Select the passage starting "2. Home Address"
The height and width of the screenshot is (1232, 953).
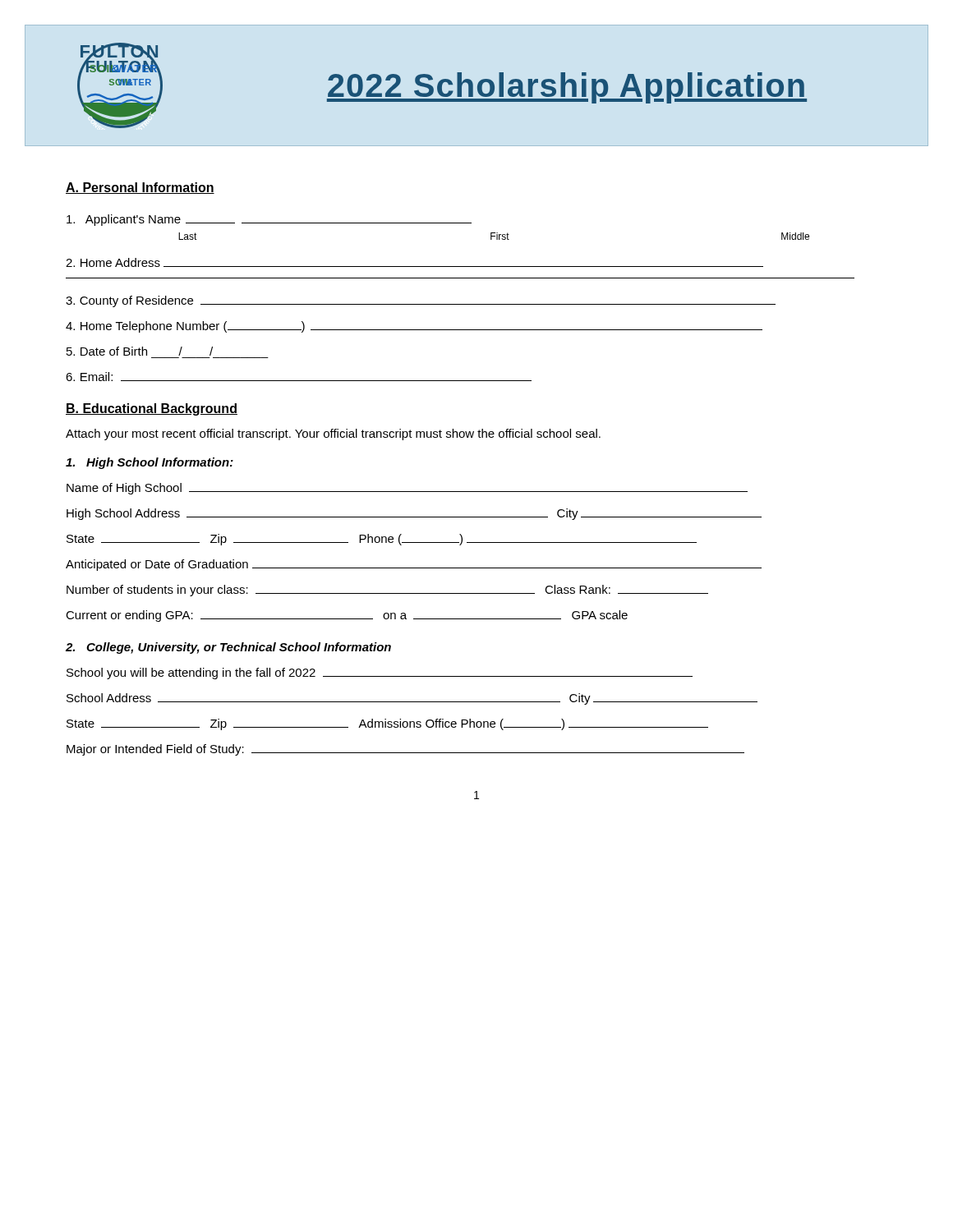[x=415, y=262]
